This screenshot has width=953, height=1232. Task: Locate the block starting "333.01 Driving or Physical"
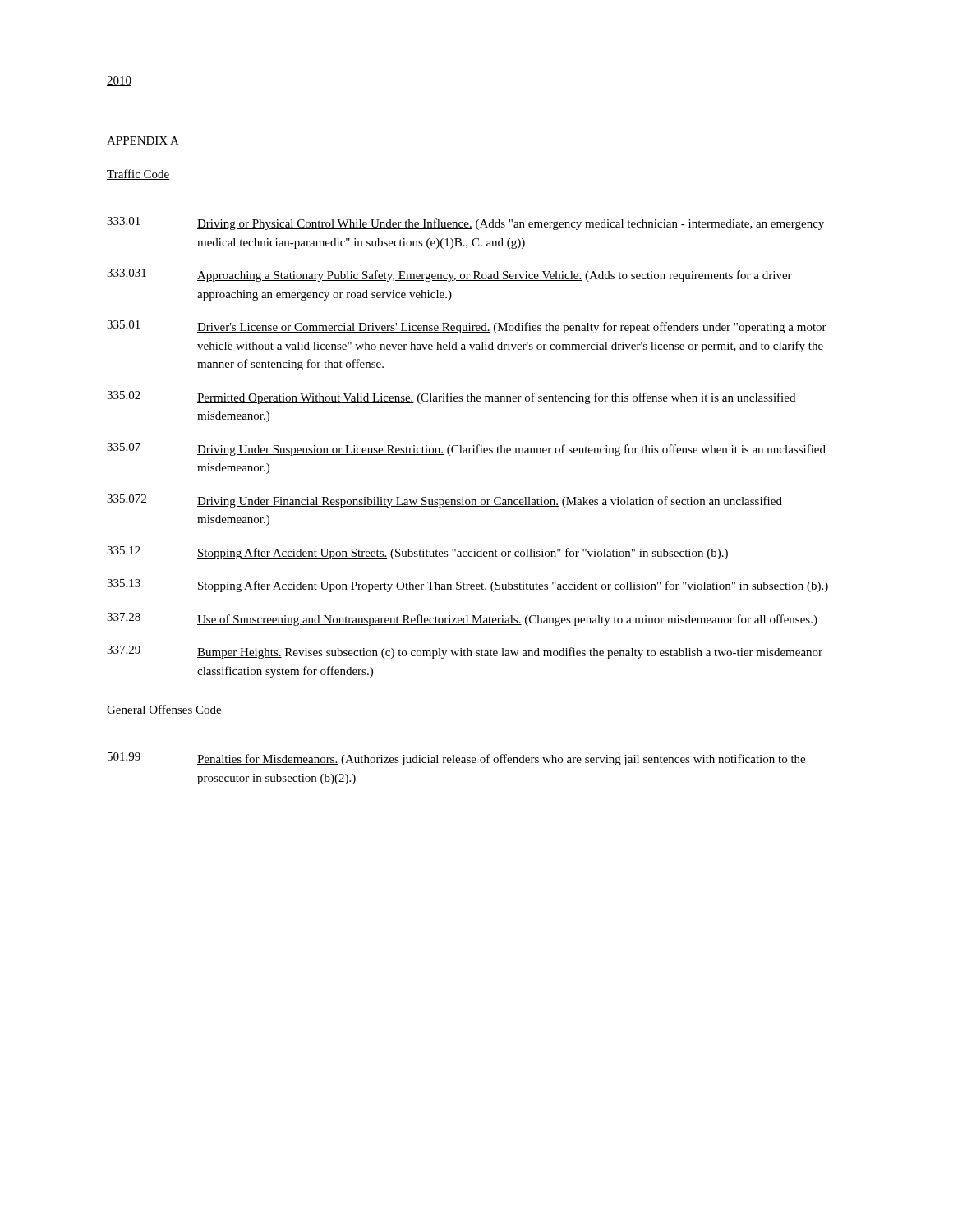[x=476, y=233]
